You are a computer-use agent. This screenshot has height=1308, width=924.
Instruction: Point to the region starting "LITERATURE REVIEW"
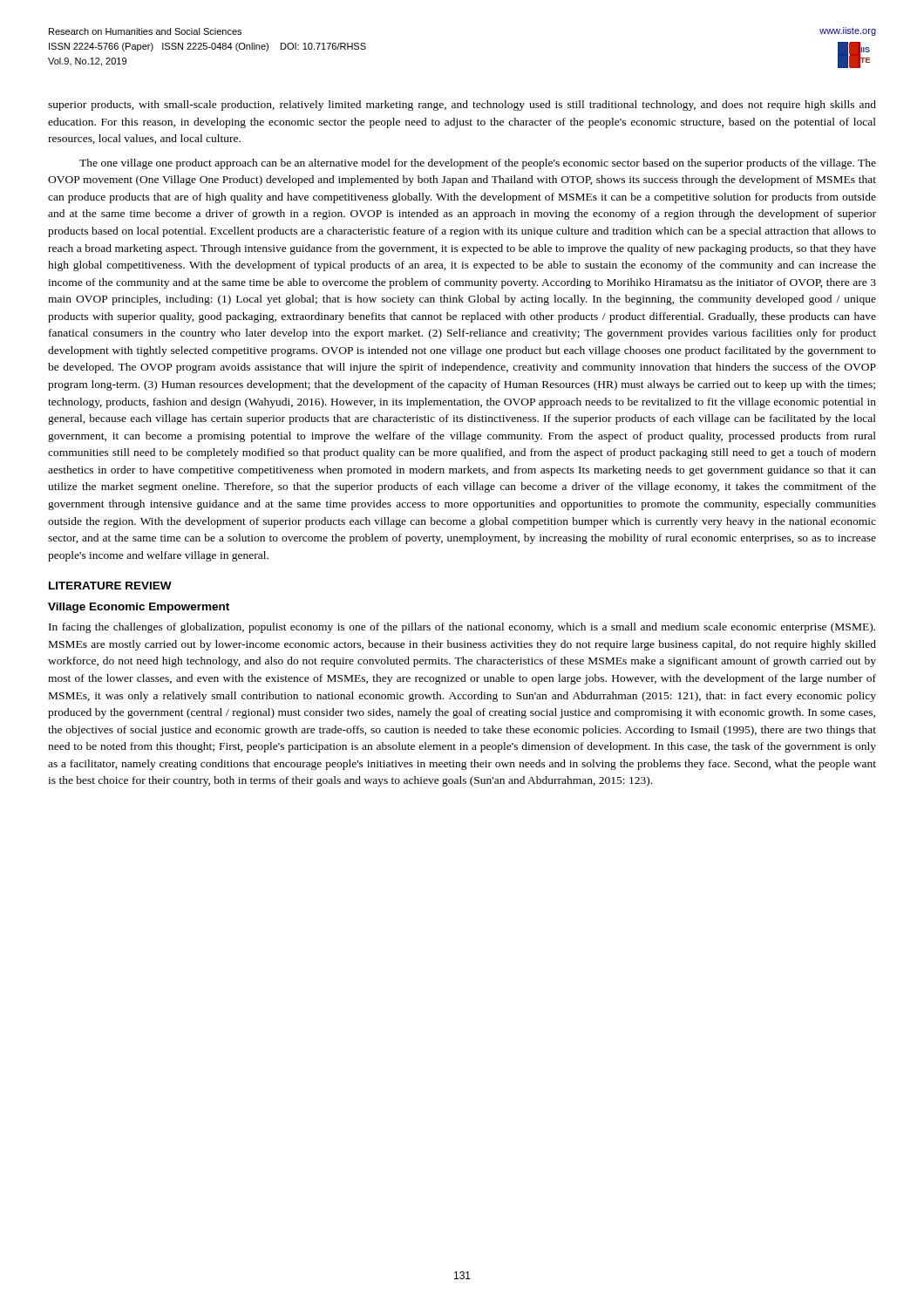point(110,586)
